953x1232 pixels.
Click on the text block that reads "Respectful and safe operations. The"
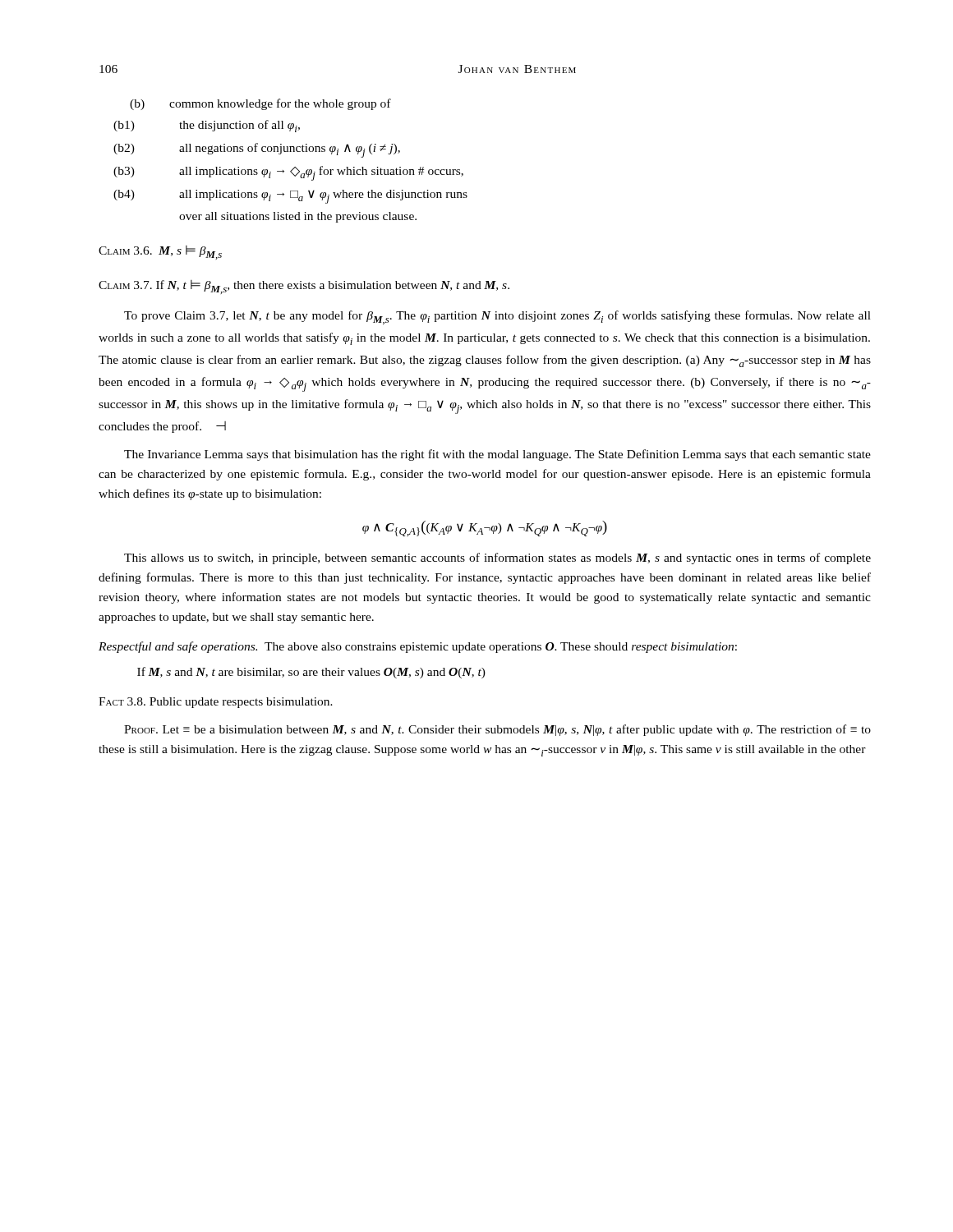pos(418,646)
